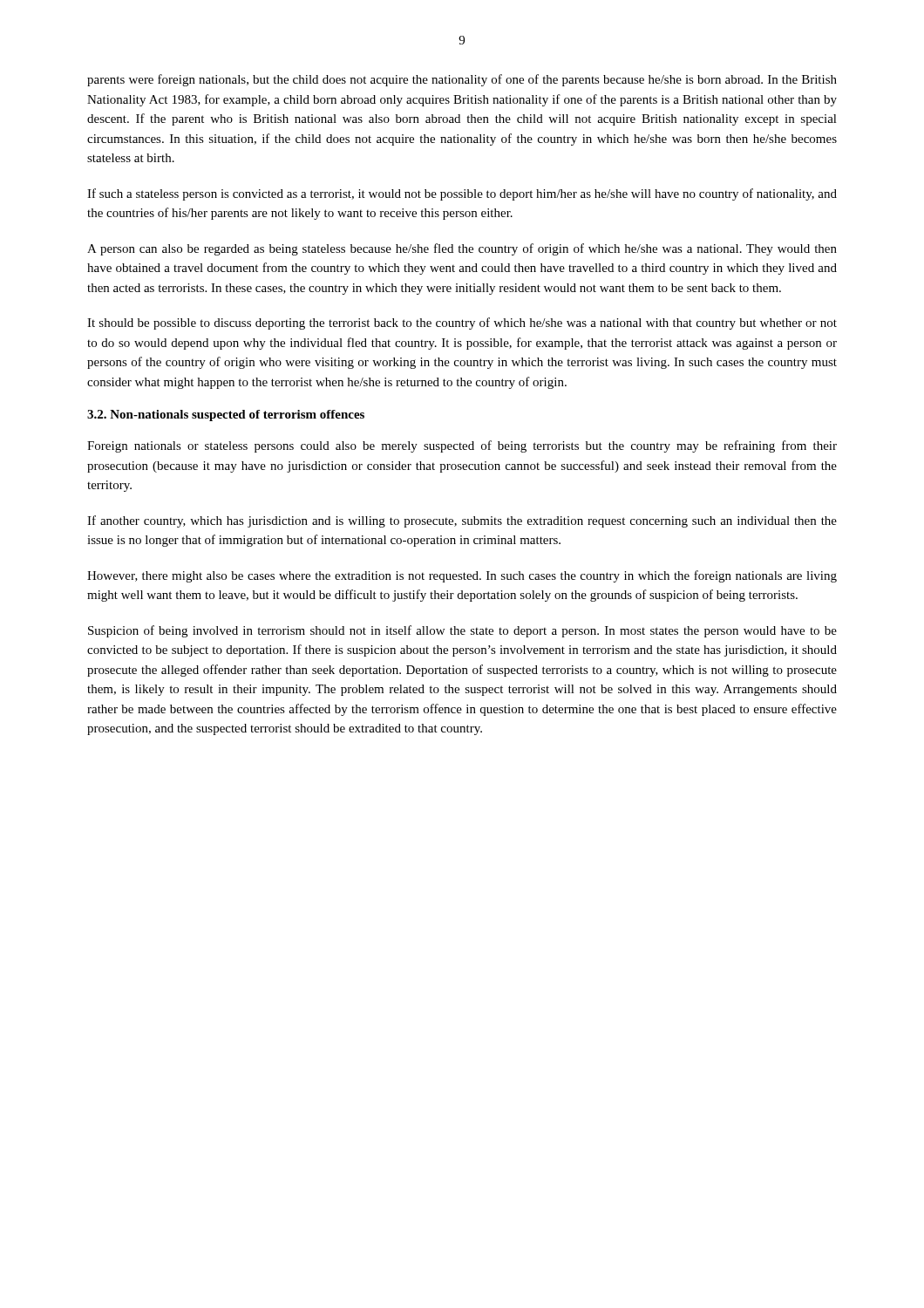924x1308 pixels.
Task: Locate the text block with the text "Suspicion of being involved in terrorism"
Action: (x=462, y=679)
